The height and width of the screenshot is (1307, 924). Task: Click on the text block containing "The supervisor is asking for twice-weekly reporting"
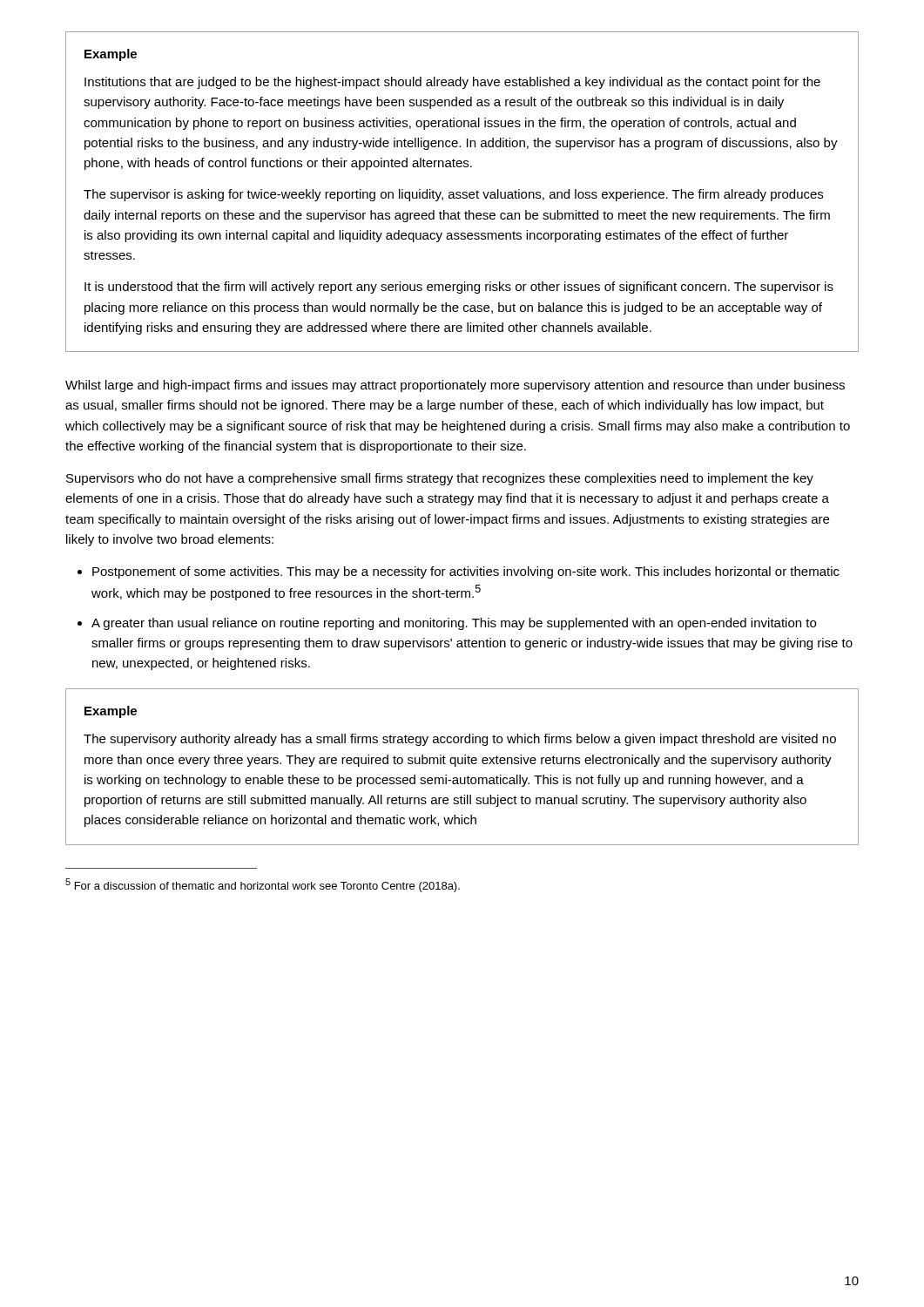click(457, 224)
